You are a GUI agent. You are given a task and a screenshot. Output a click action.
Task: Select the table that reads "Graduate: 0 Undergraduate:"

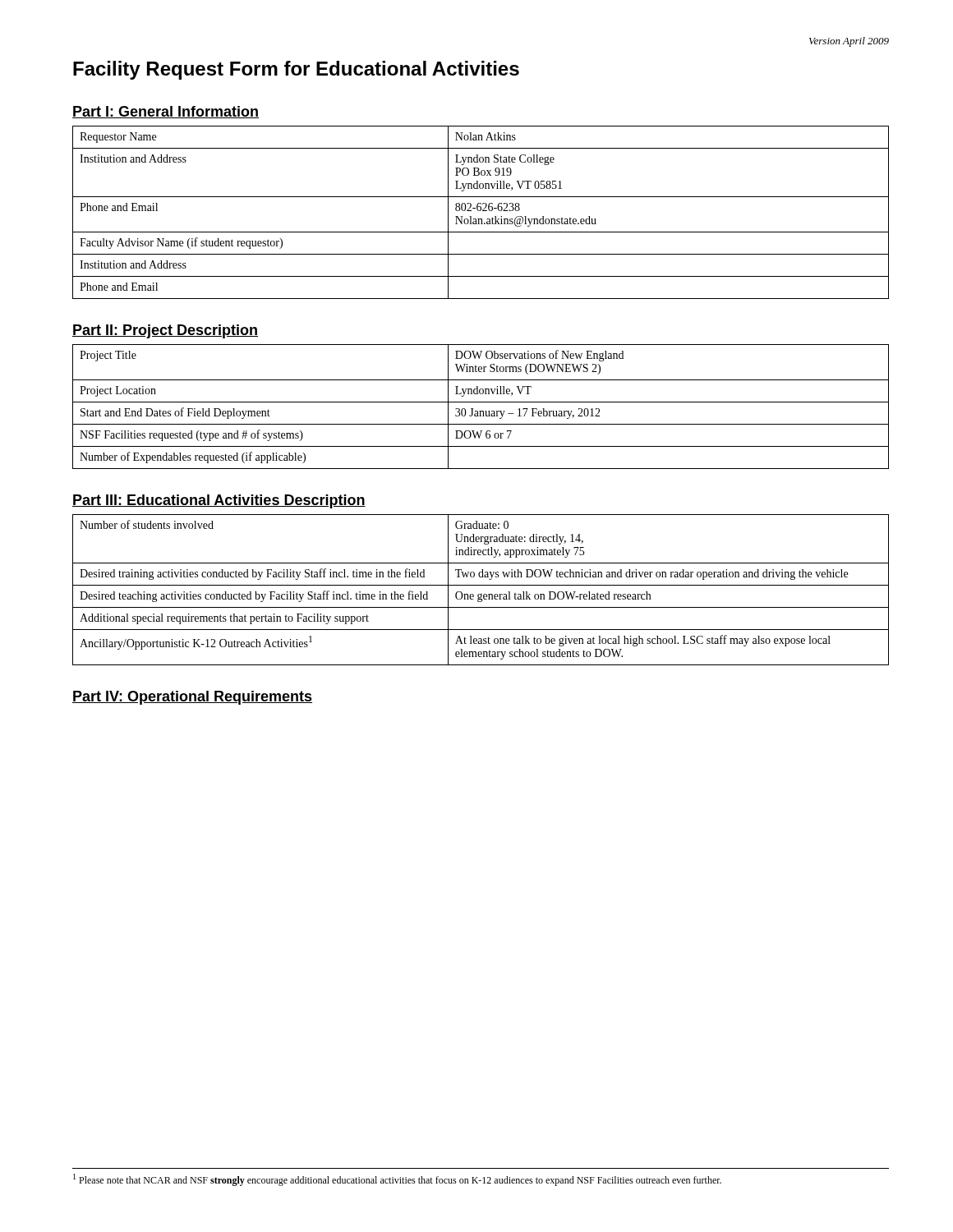[481, 590]
